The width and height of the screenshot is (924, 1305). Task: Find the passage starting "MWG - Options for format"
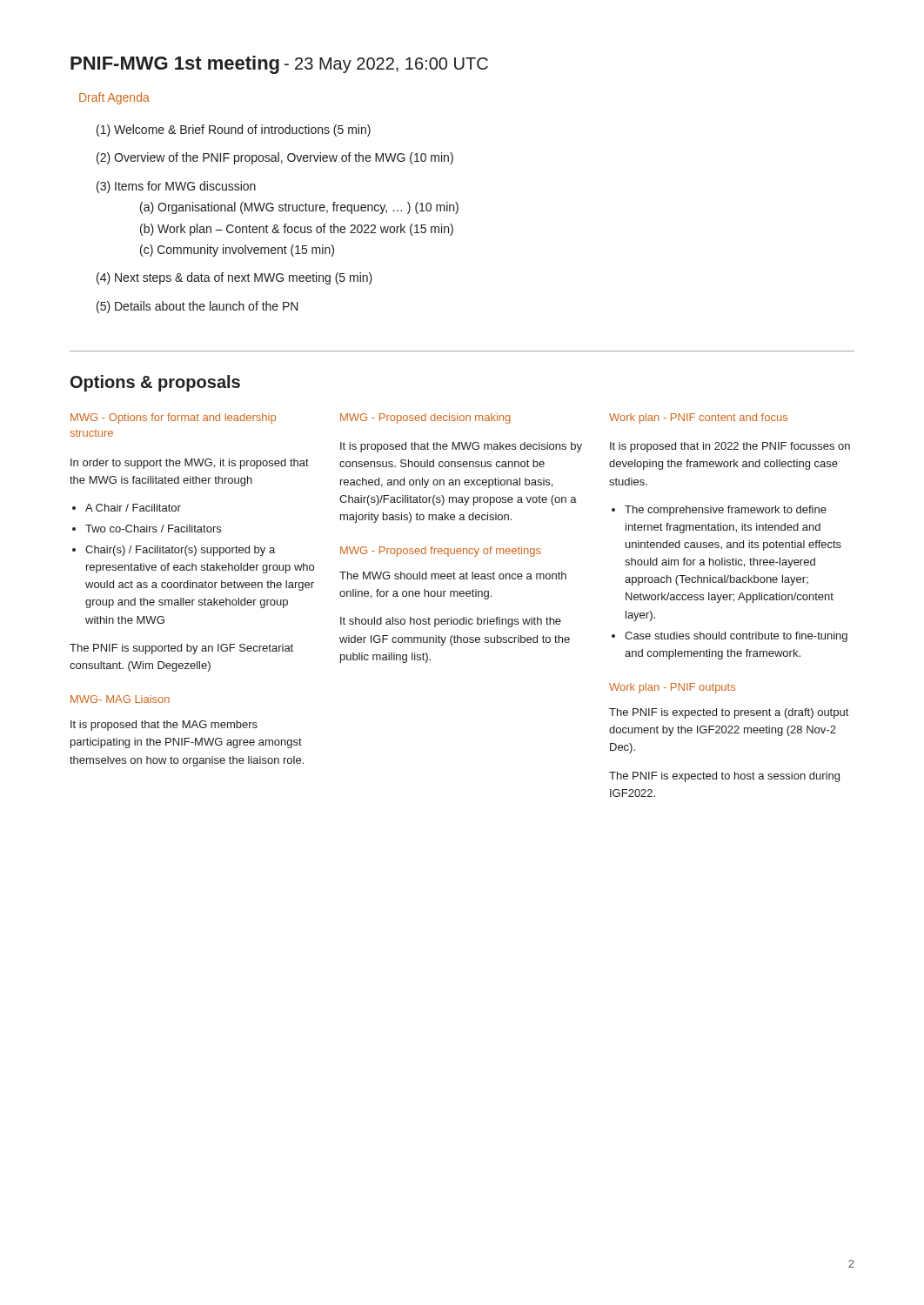173,425
